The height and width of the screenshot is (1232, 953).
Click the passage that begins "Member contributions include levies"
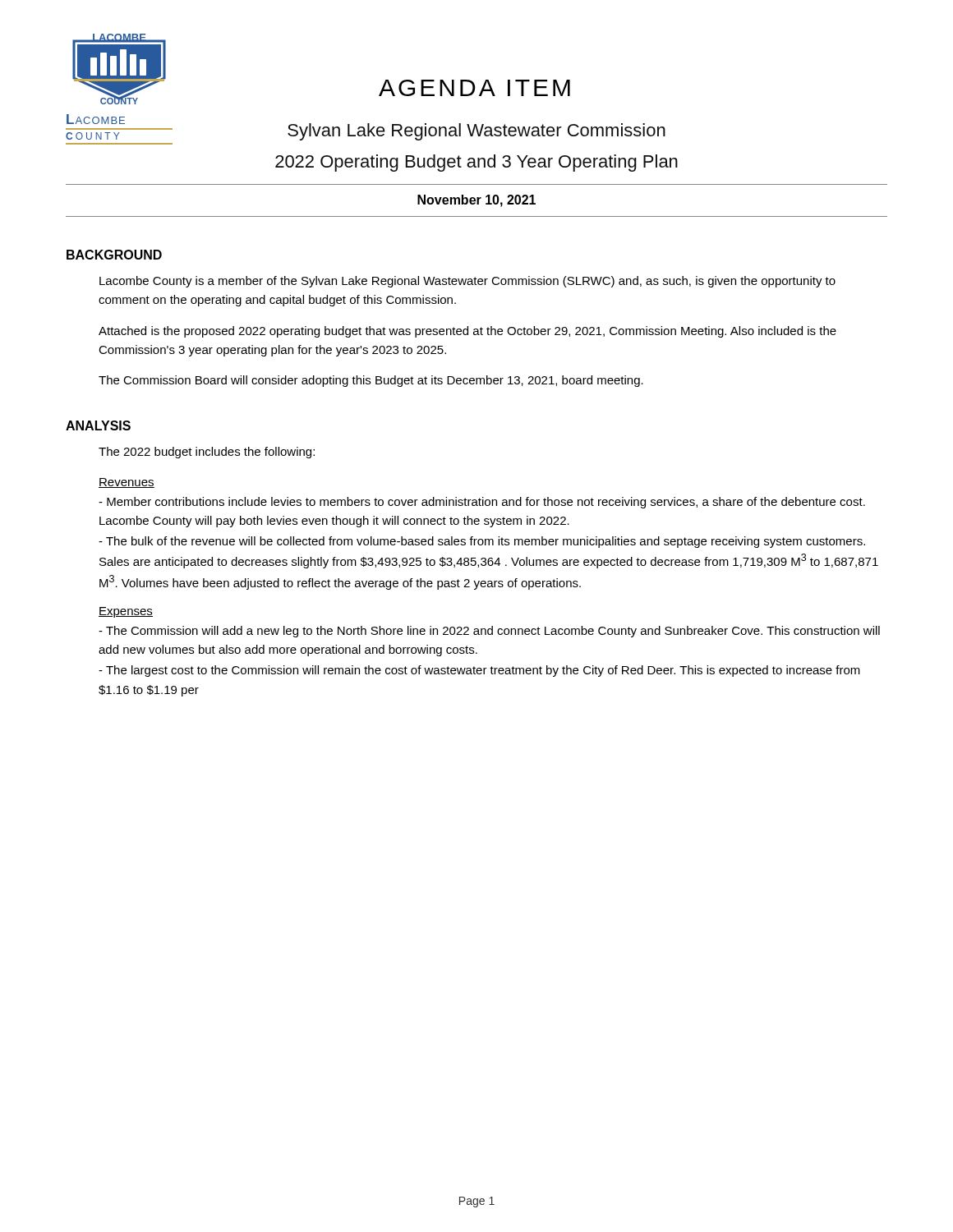(x=482, y=511)
